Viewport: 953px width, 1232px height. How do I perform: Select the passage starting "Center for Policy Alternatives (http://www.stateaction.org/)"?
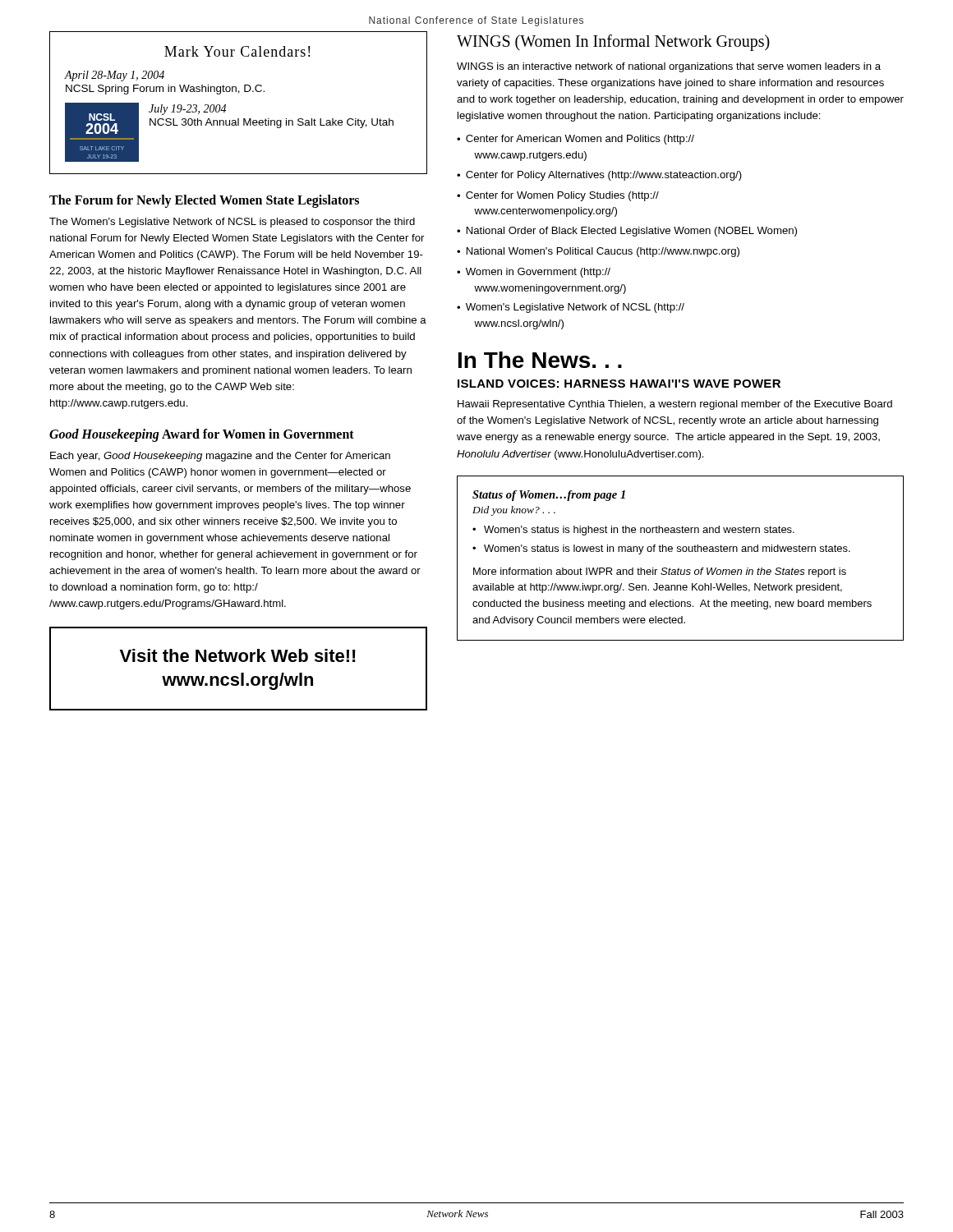[x=604, y=175]
